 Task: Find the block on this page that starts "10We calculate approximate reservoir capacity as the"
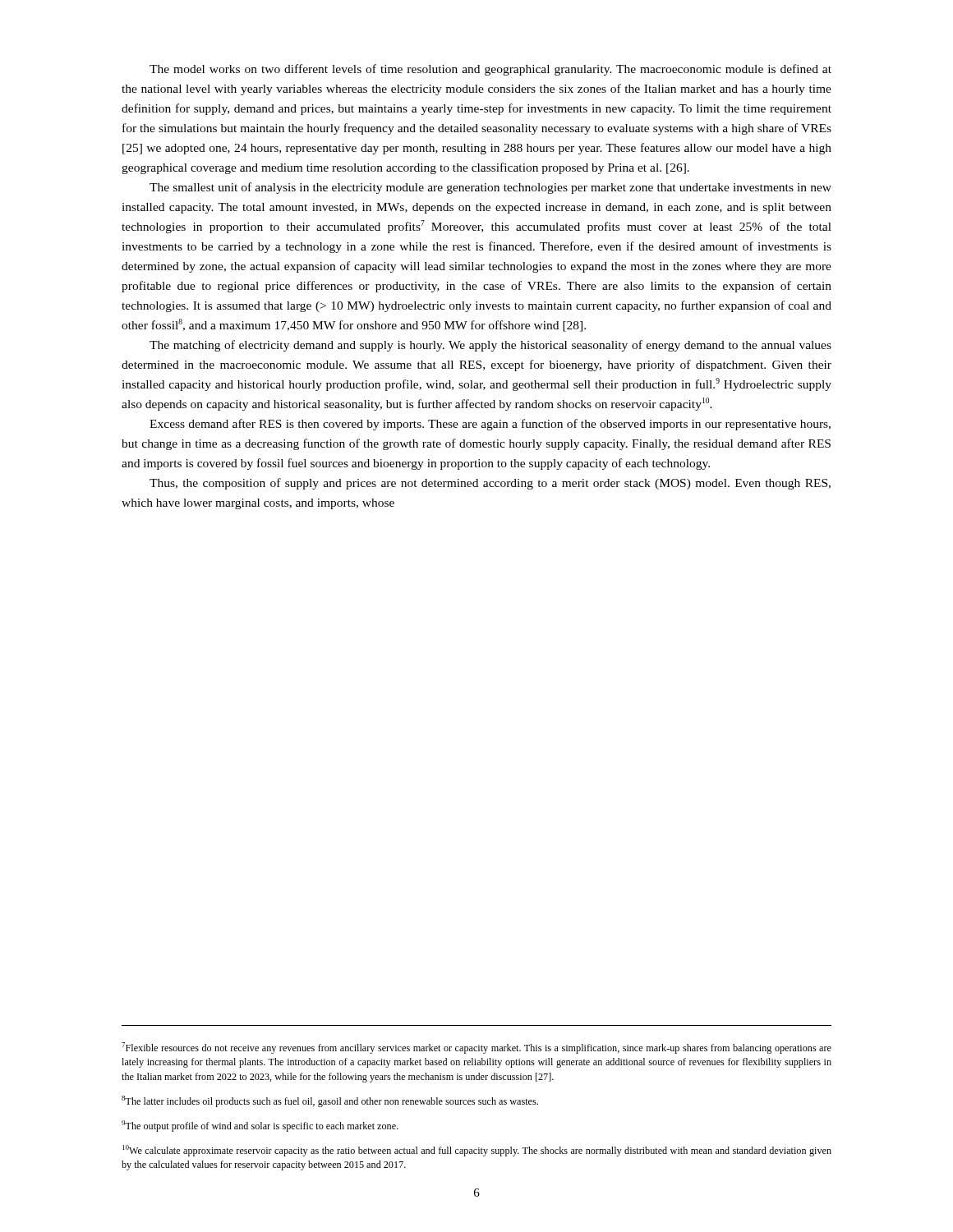pos(476,1158)
